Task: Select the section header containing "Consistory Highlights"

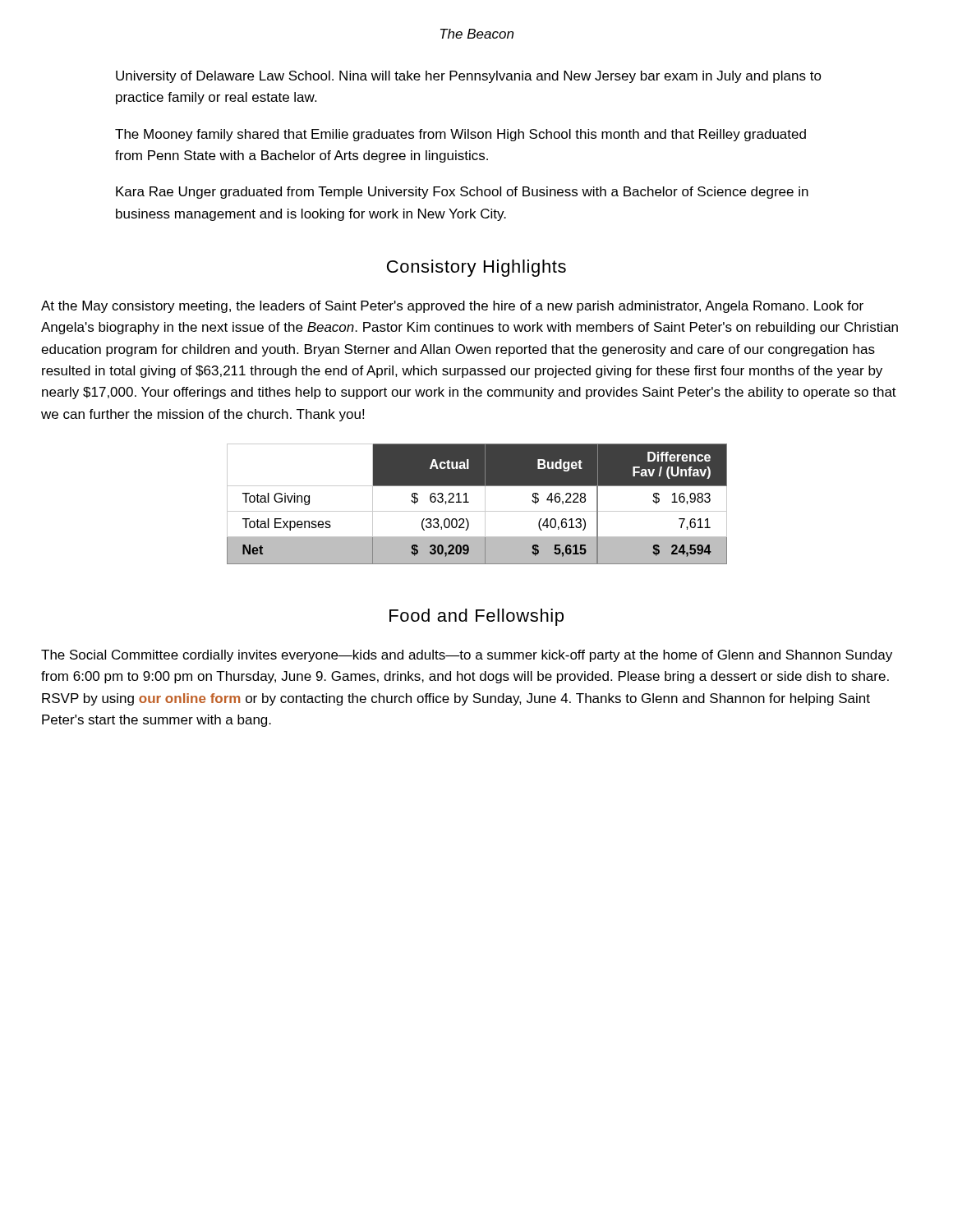Action: [x=476, y=267]
